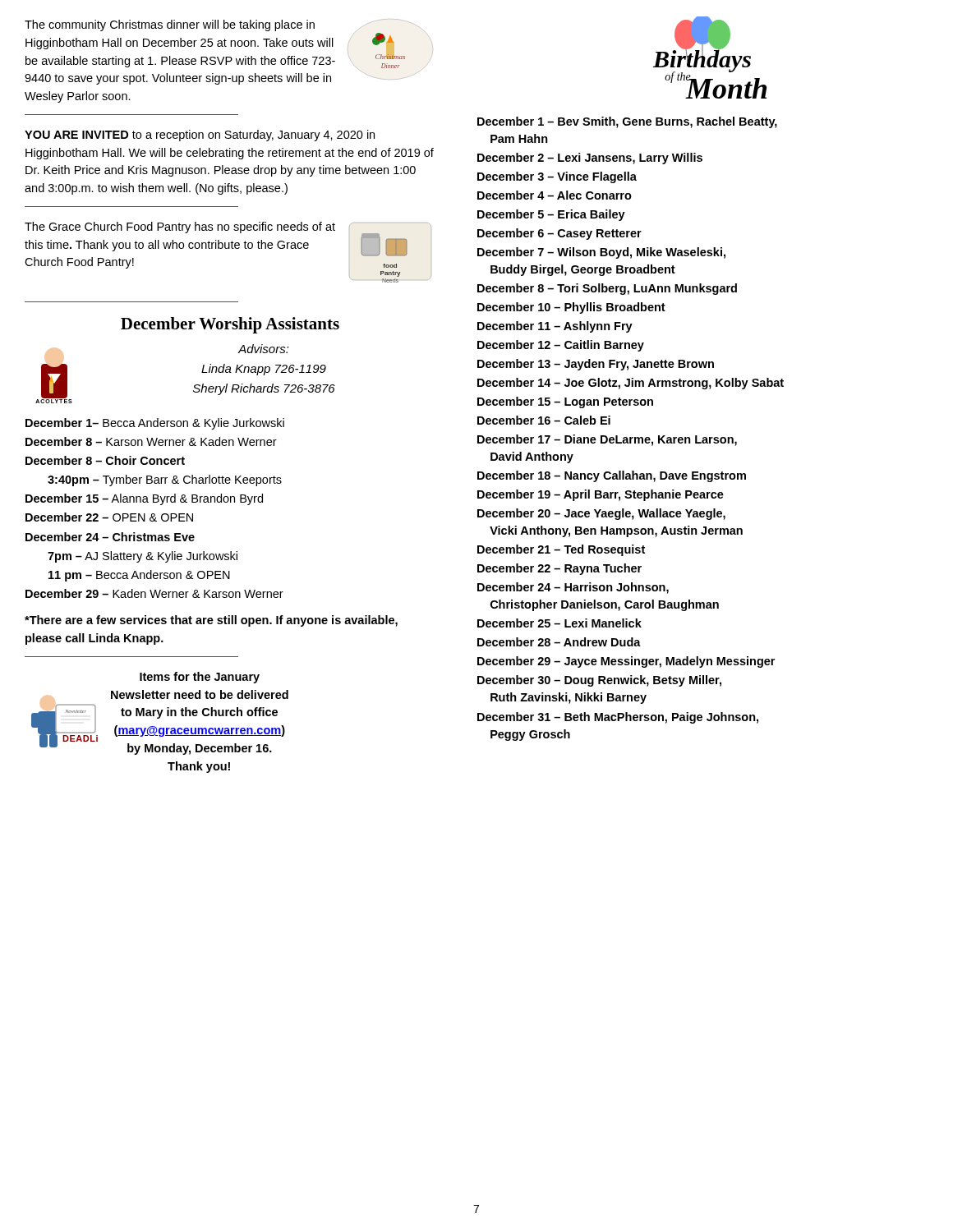The image size is (953, 1232).
Task: Click on the region starting "Christmas Dinner The community Christmas dinner will"
Action: click(230, 60)
